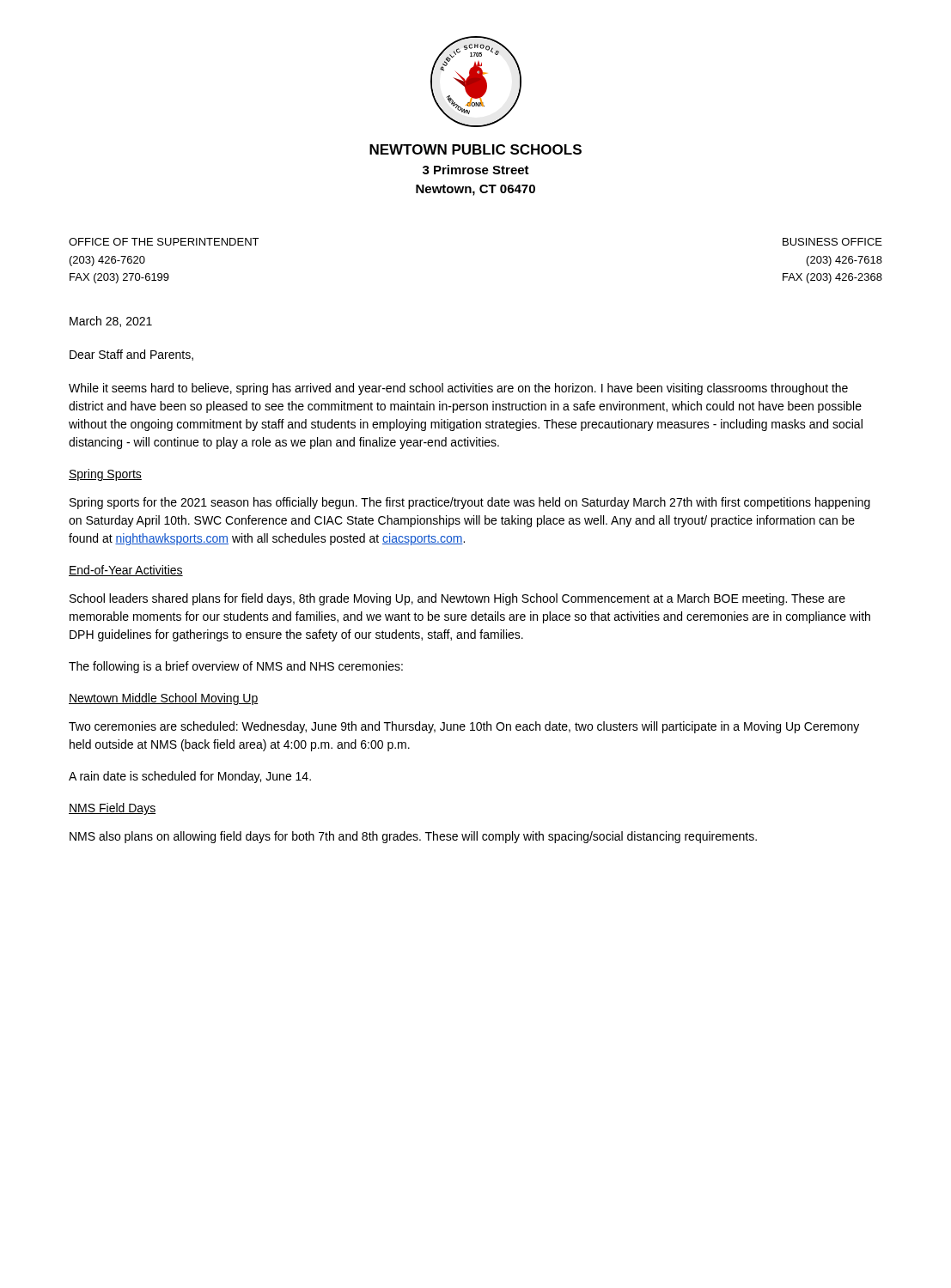Find the text starting "School leaders shared plans for field days, 8th"
The width and height of the screenshot is (951, 1288).
(470, 617)
